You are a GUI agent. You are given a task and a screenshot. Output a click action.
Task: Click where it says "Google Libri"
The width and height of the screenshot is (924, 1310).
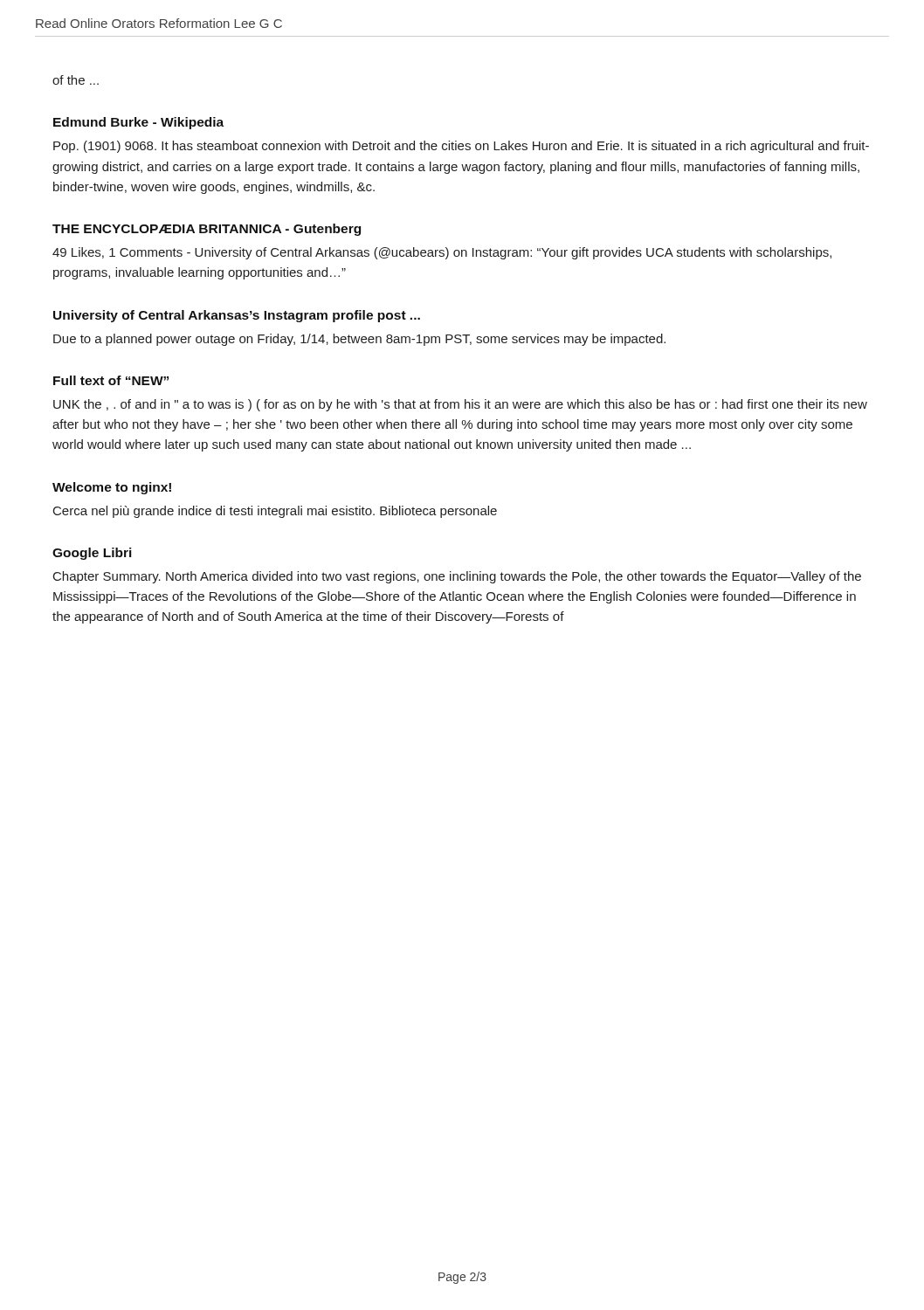(x=92, y=552)
